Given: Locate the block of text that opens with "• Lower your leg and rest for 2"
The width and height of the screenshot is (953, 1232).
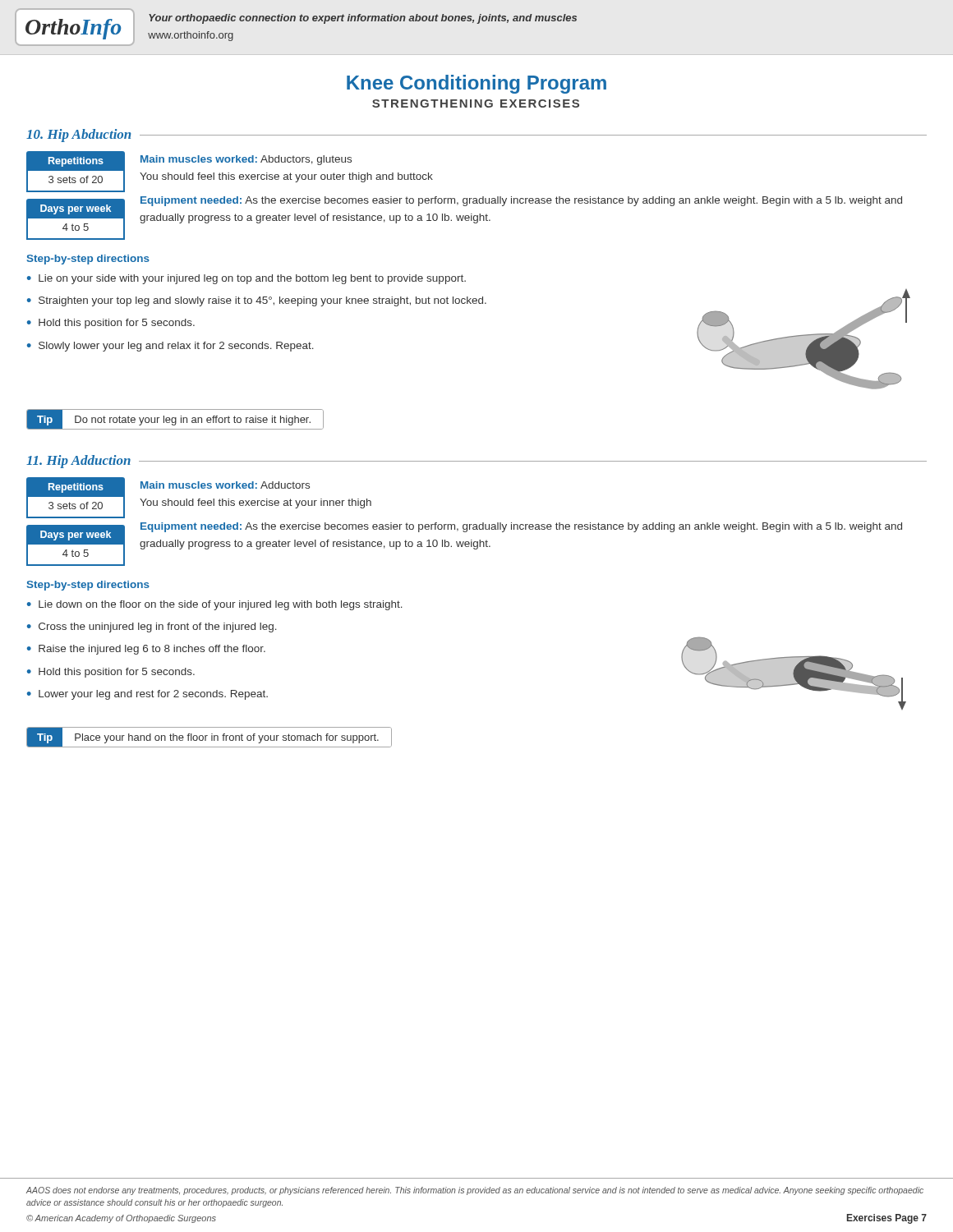Looking at the screenshot, I should click(147, 694).
